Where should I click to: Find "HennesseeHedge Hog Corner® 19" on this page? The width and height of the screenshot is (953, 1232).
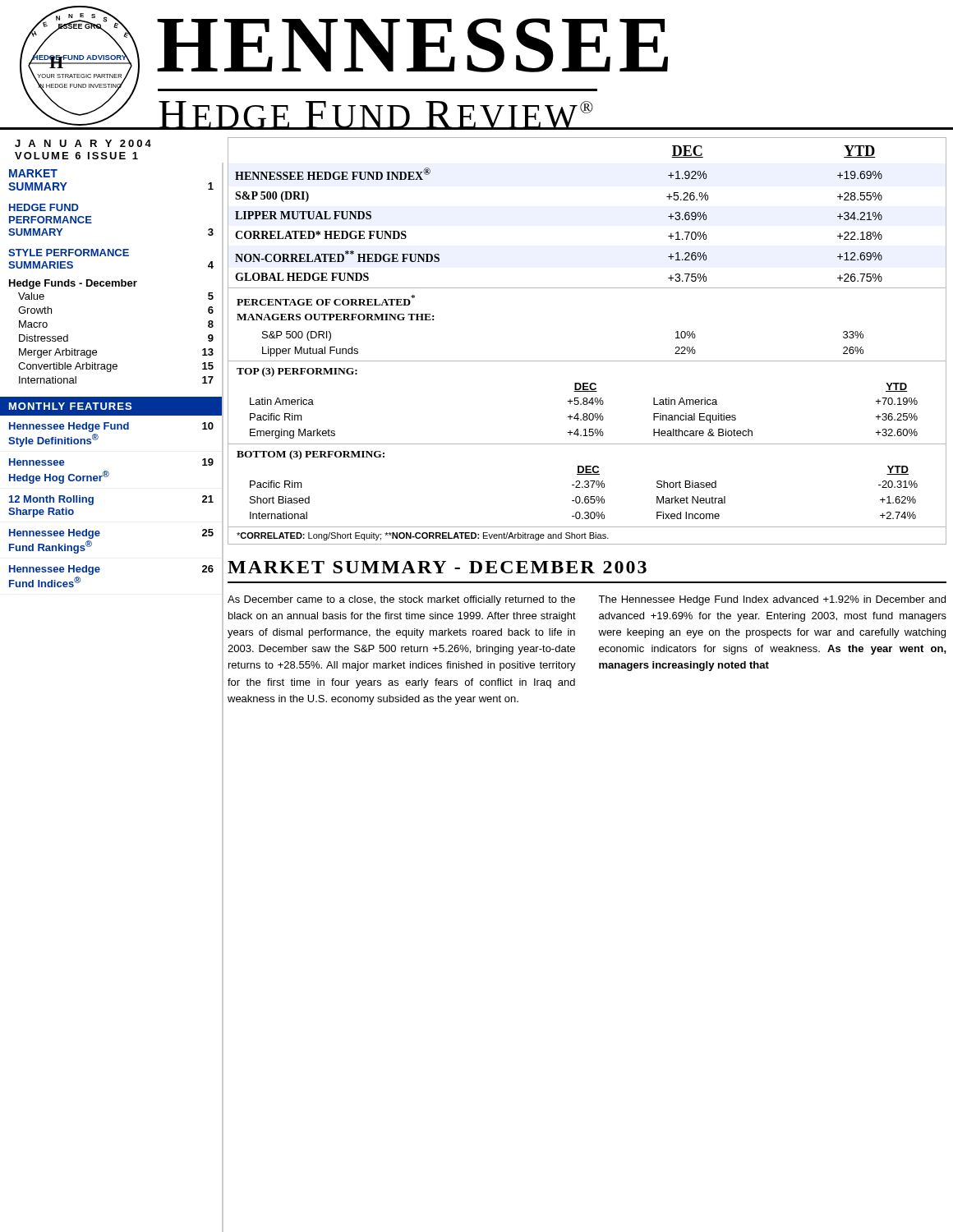tap(111, 470)
